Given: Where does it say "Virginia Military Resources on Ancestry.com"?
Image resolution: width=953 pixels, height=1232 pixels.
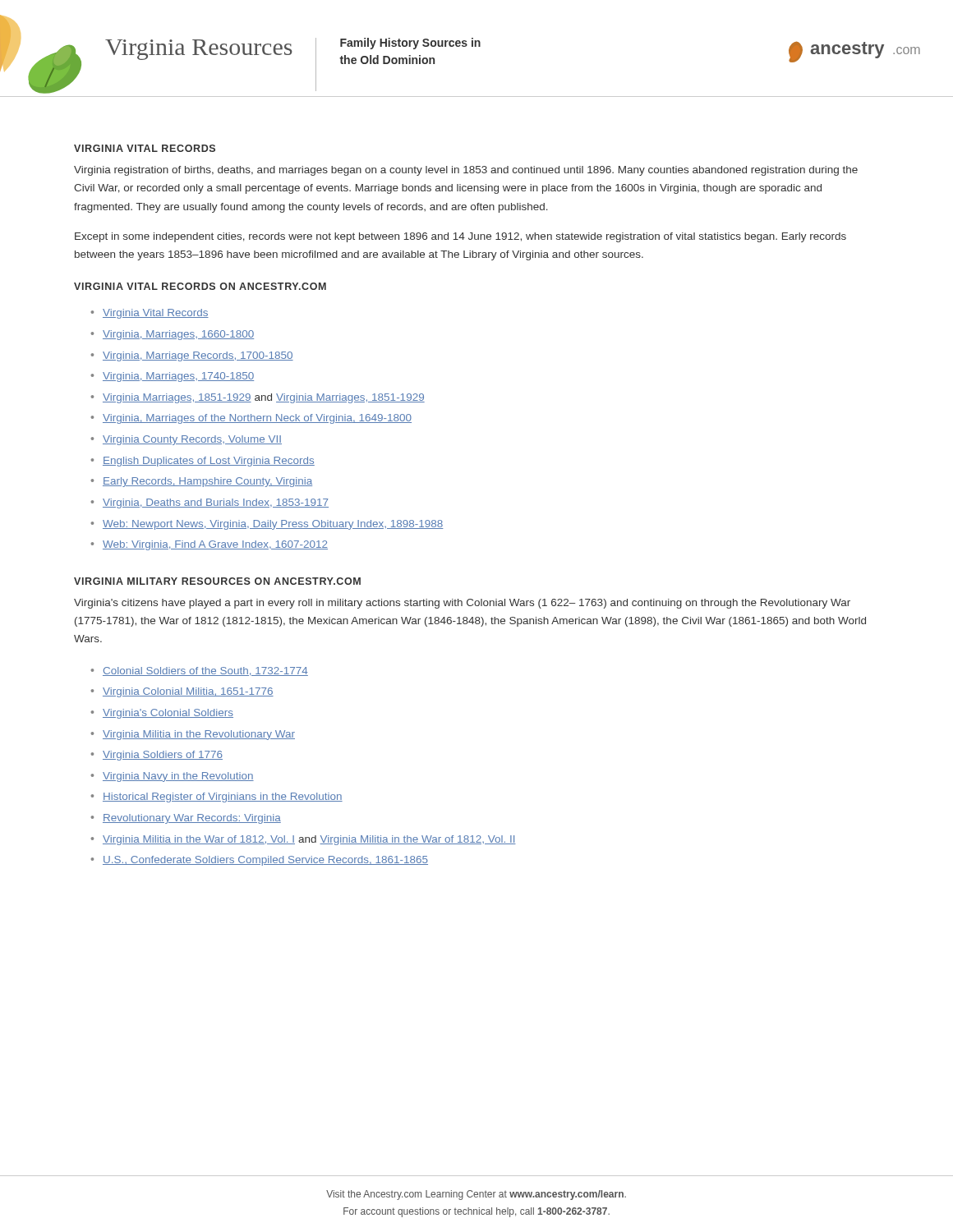Looking at the screenshot, I should pos(218,581).
